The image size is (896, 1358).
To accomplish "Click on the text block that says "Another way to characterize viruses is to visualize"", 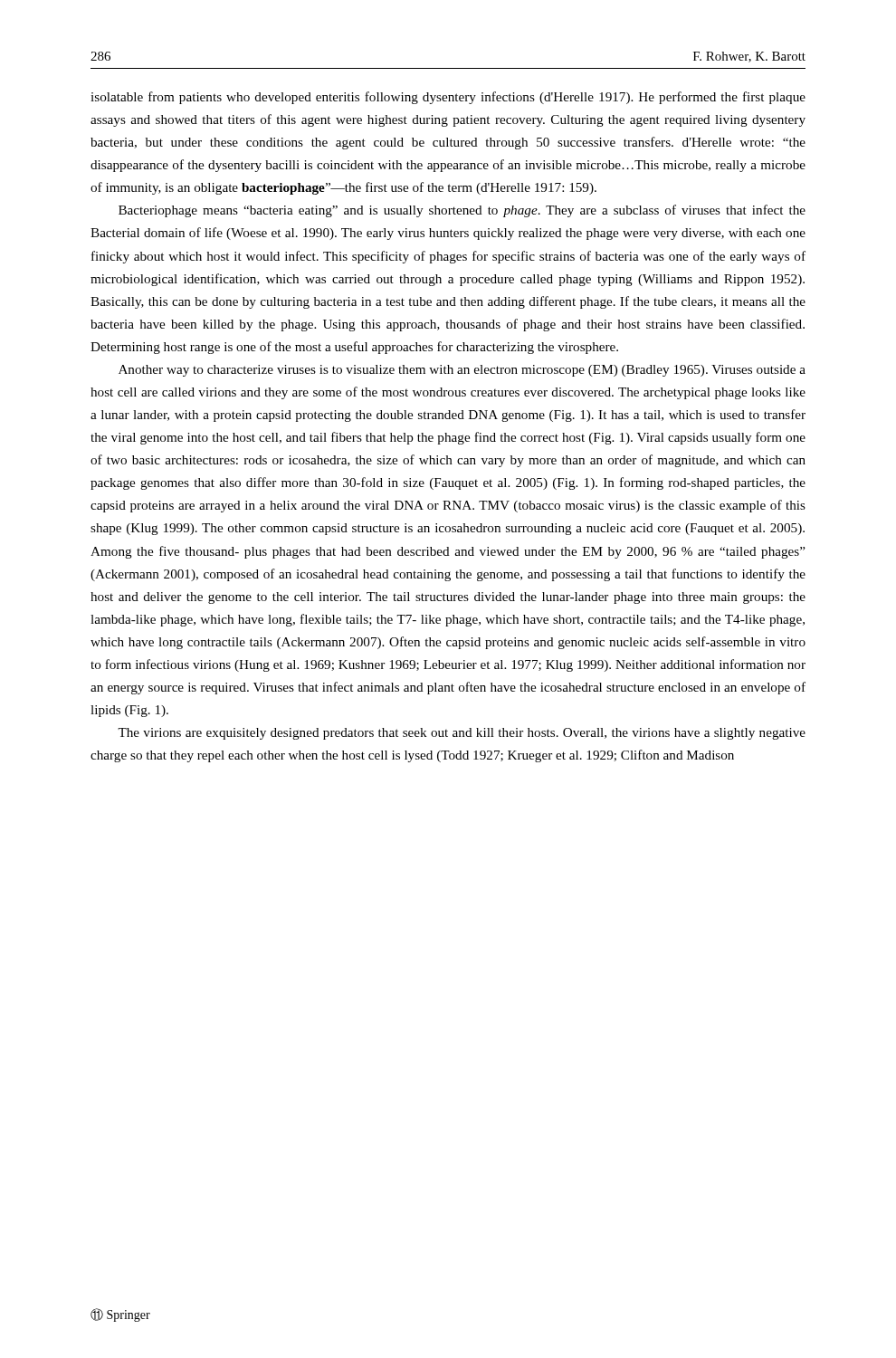I will 448,539.
